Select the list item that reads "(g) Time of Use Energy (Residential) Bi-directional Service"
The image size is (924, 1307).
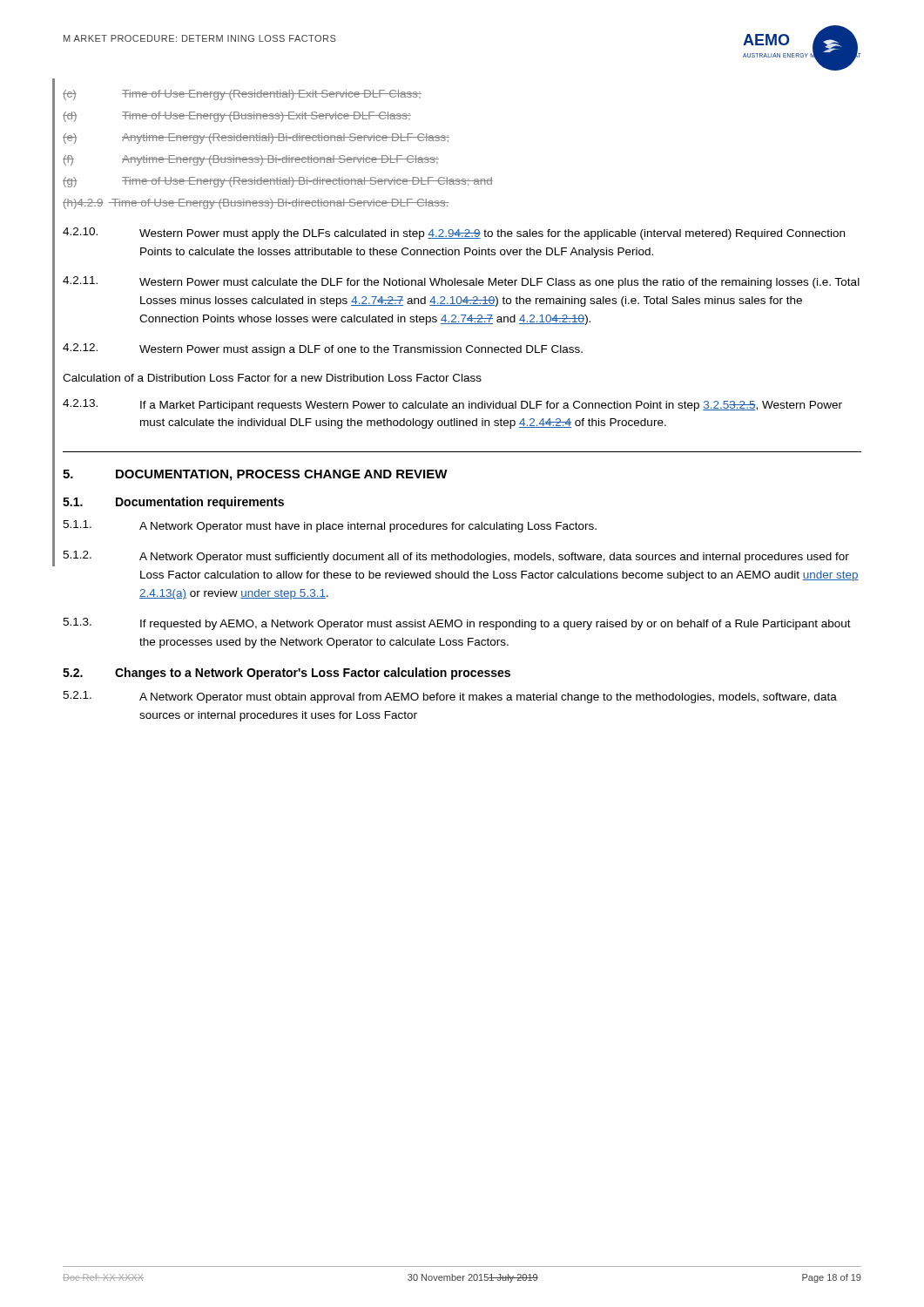278,181
